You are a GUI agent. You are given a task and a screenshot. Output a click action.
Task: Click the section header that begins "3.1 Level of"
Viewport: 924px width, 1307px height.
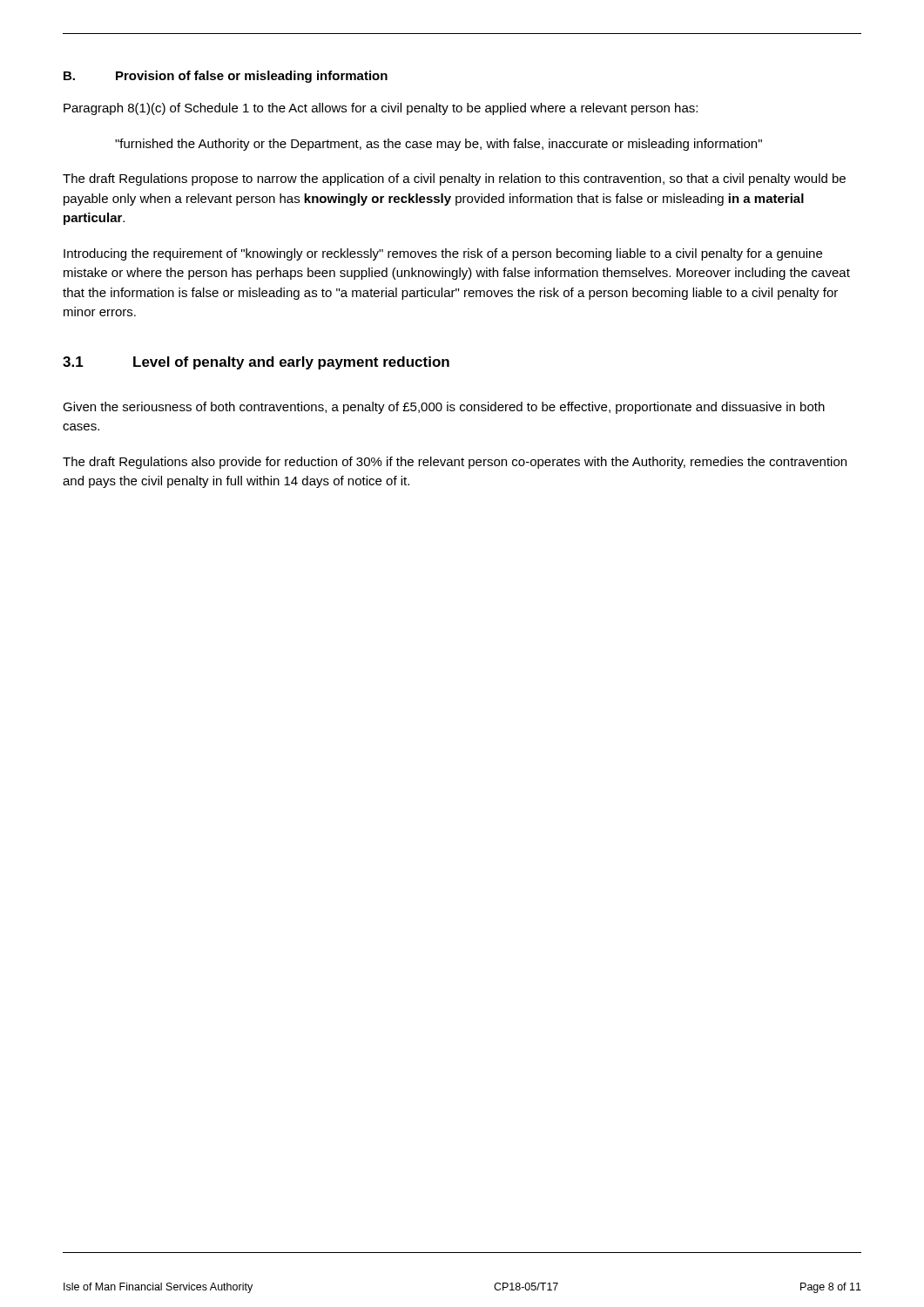point(256,362)
